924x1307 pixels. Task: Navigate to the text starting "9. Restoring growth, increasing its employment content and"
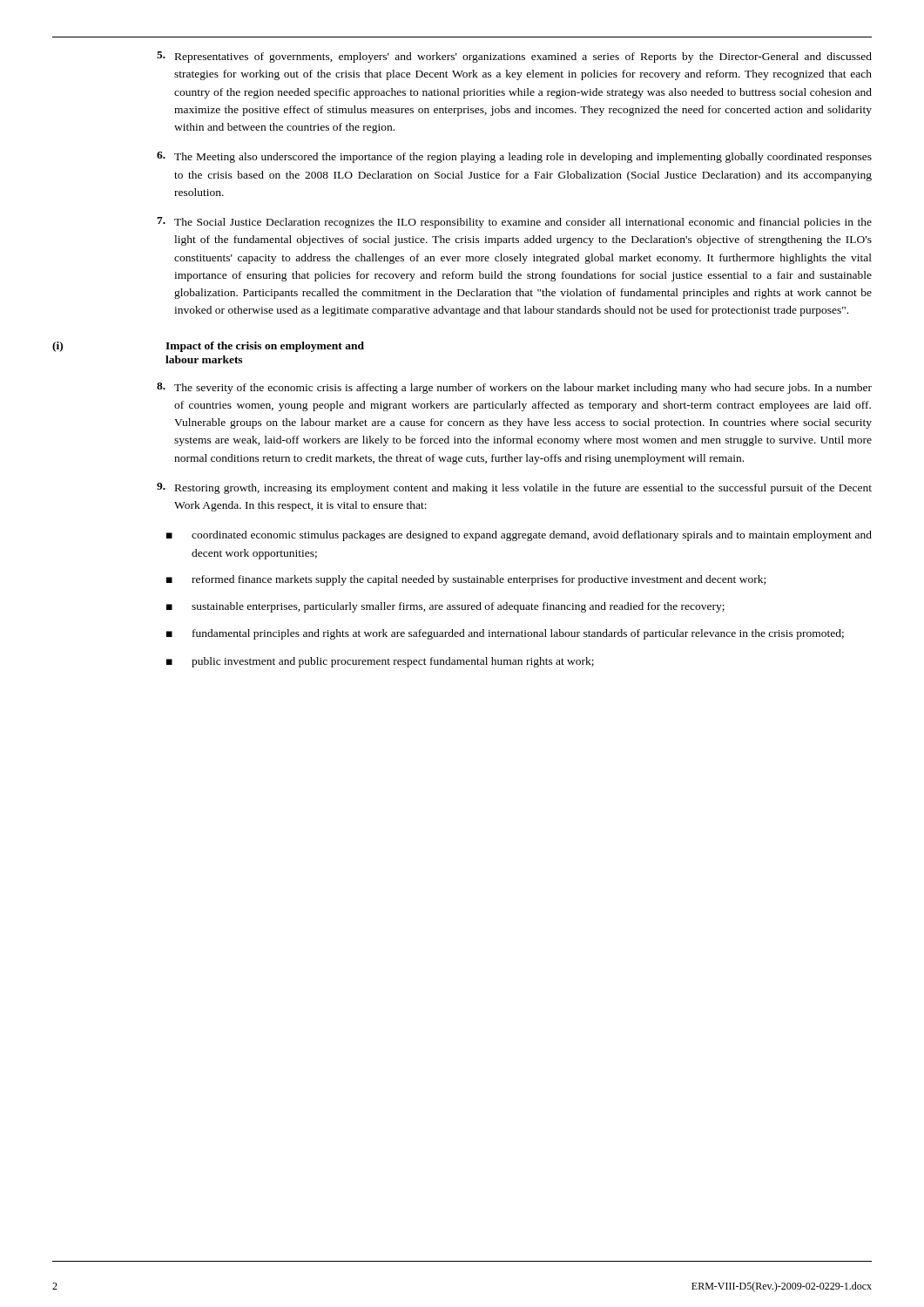coord(462,497)
